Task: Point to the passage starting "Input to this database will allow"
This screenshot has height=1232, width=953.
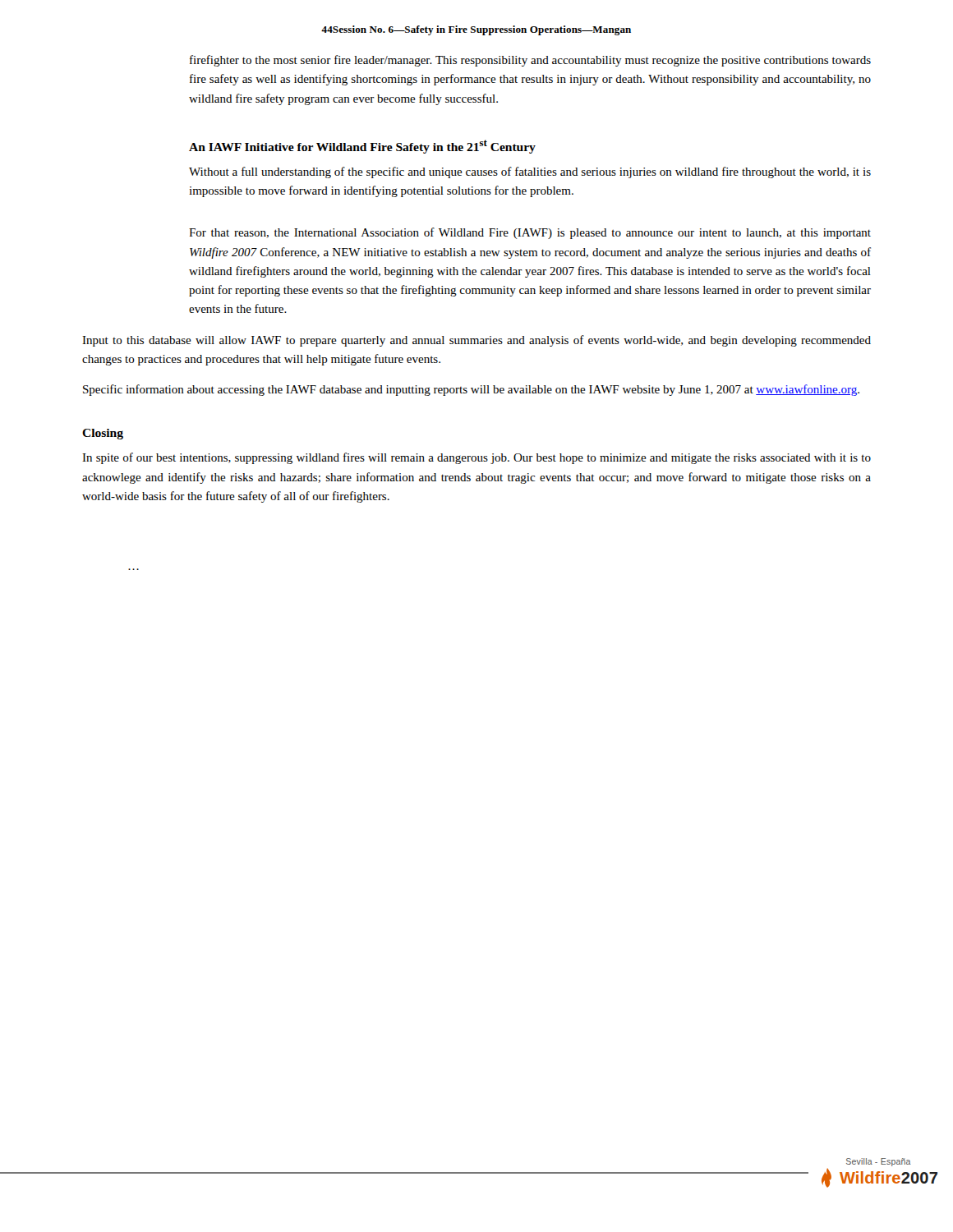Action: (476, 349)
